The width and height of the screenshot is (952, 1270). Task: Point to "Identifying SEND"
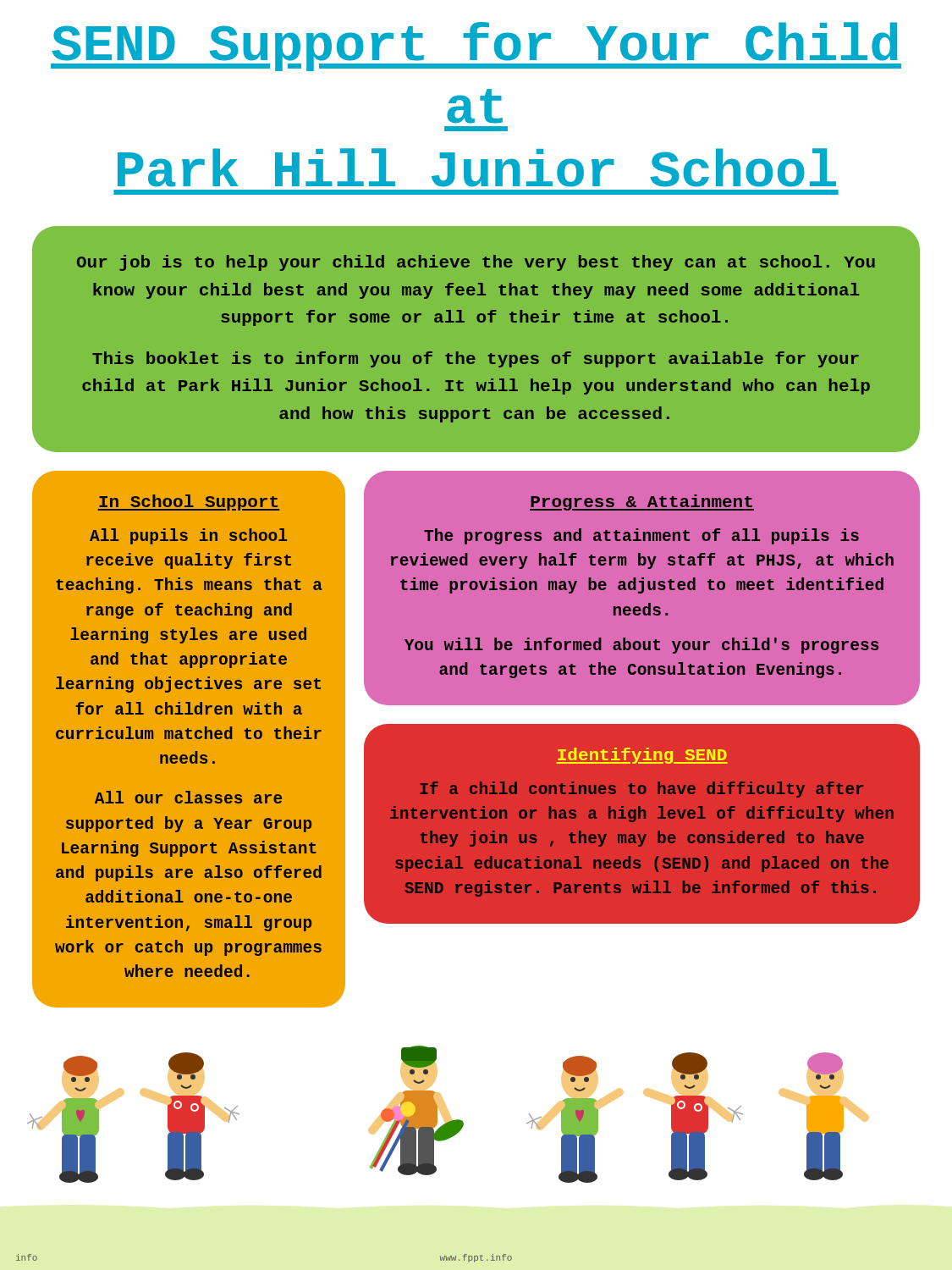[642, 756]
